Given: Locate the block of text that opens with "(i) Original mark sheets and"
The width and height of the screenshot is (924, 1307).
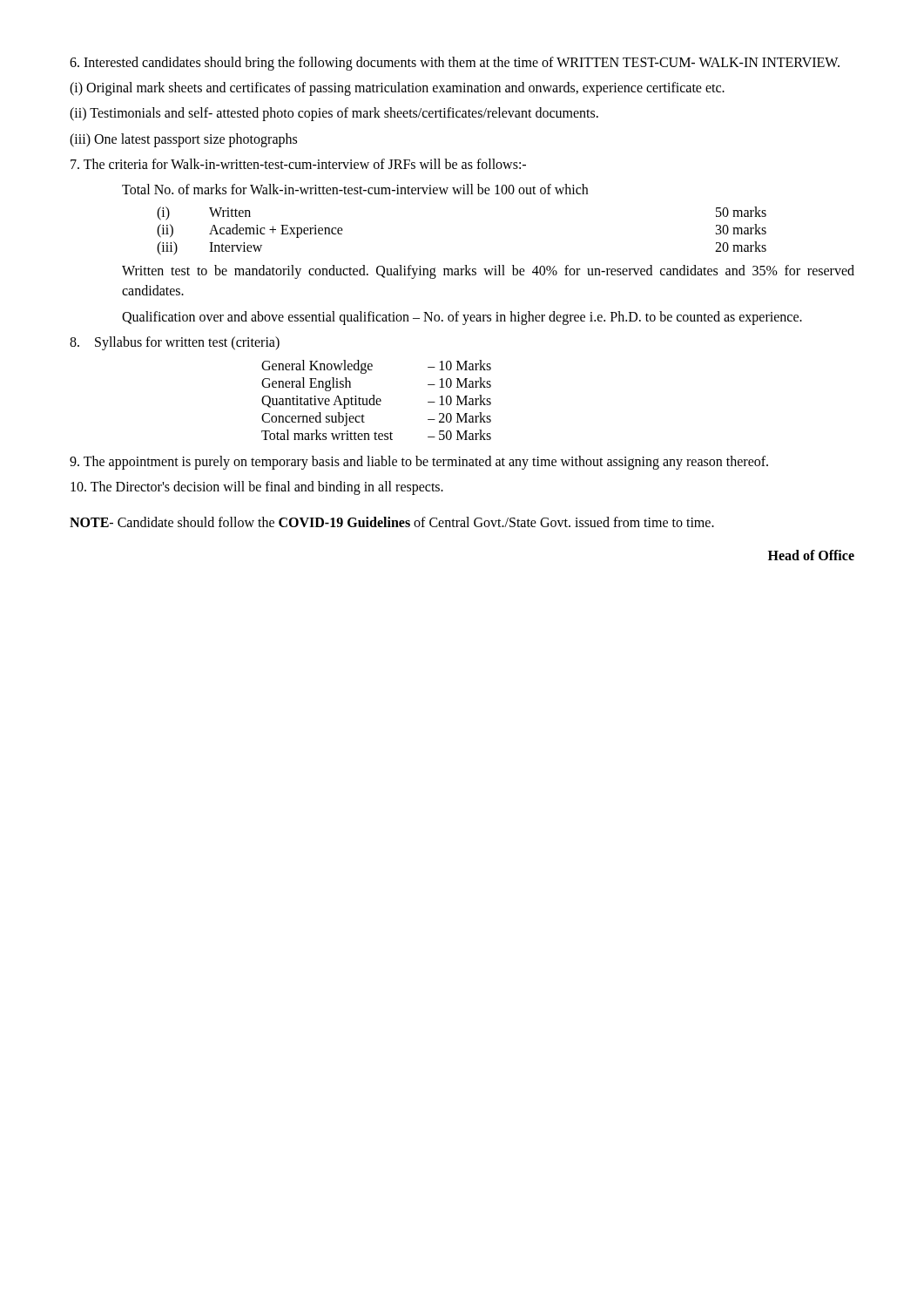Looking at the screenshot, I should (397, 88).
